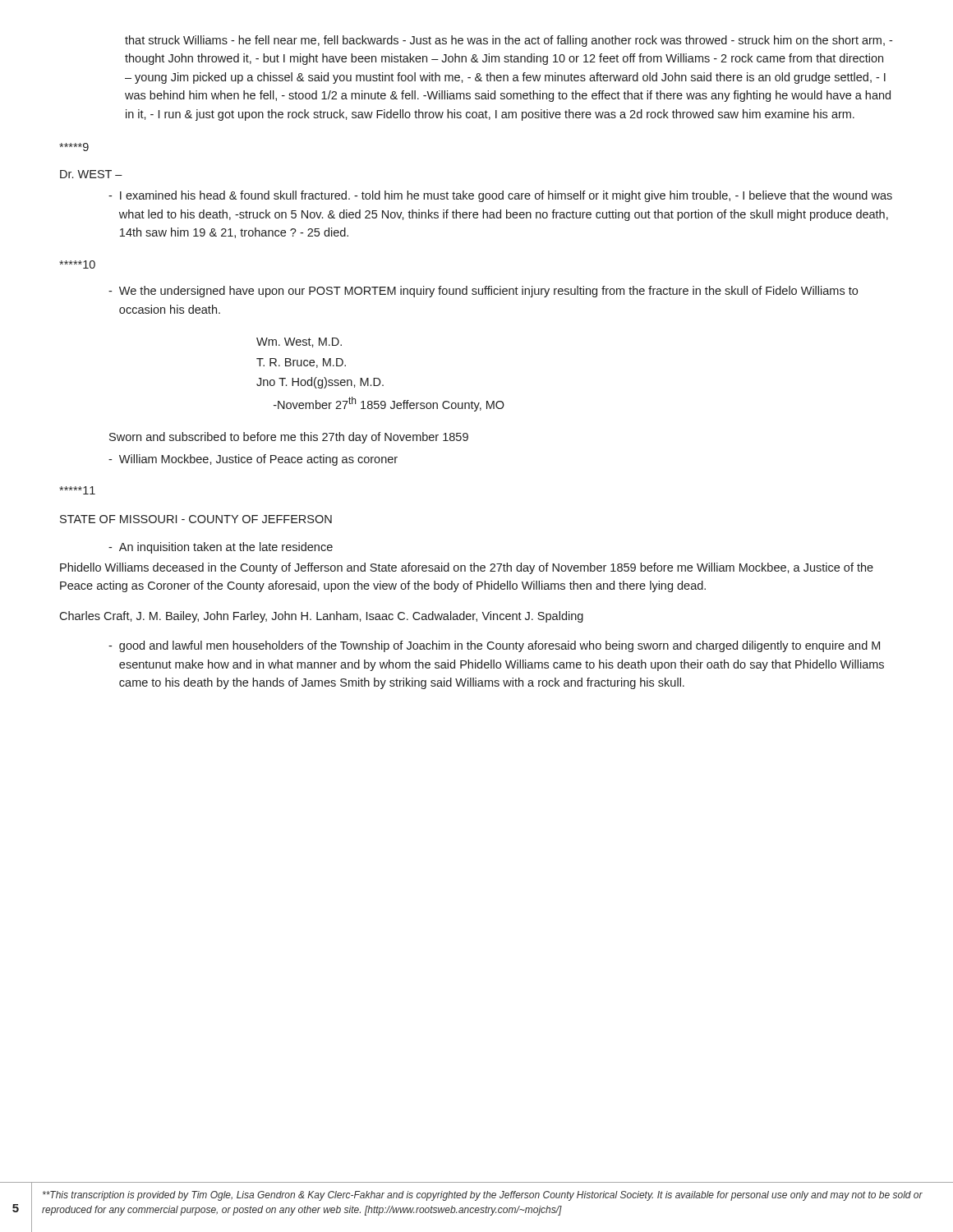The image size is (953, 1232).
Task: Find the passage starting "Dr. WEST –"
Action: point(90,174)
